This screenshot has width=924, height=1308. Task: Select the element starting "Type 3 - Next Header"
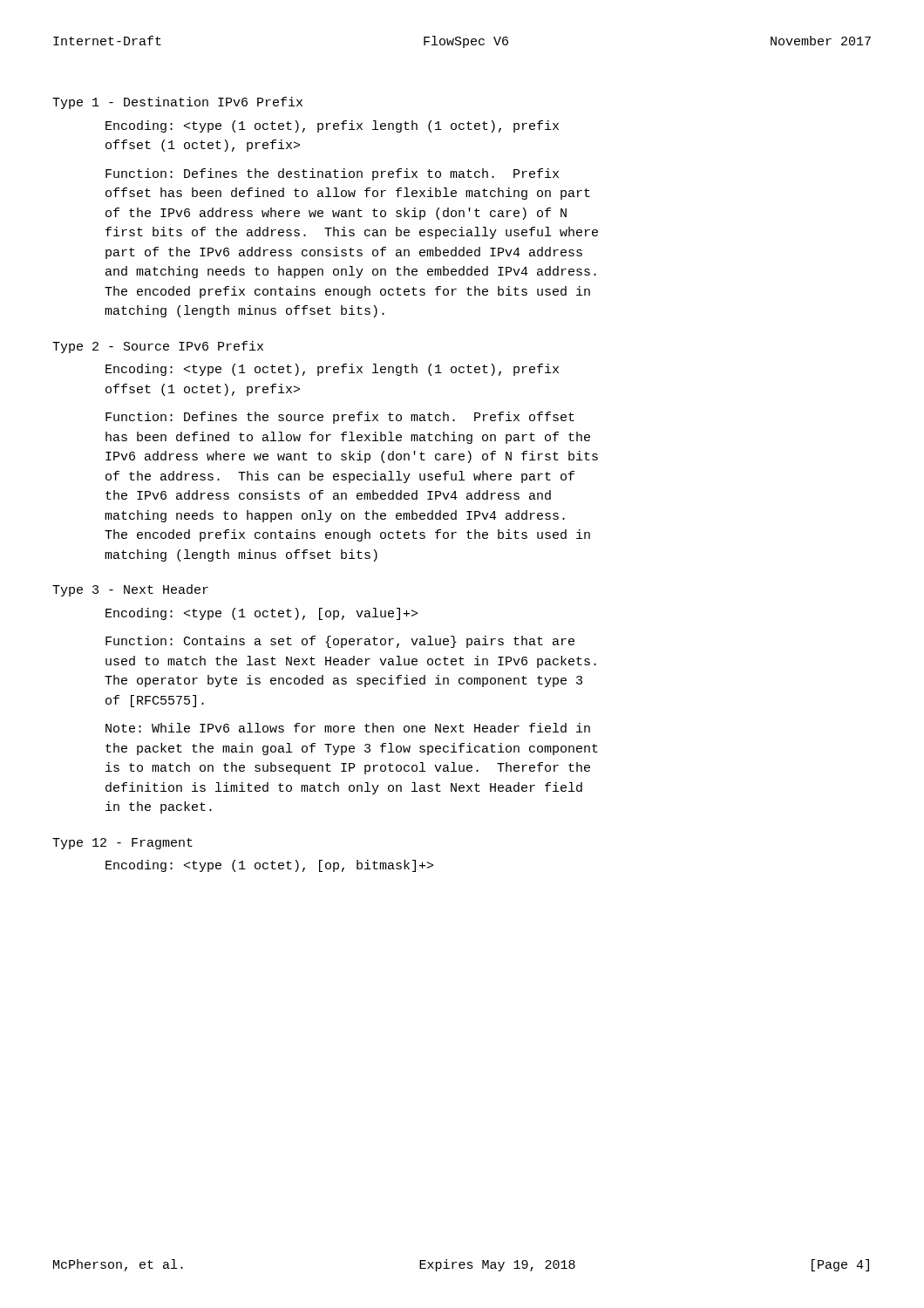(131, 591)
